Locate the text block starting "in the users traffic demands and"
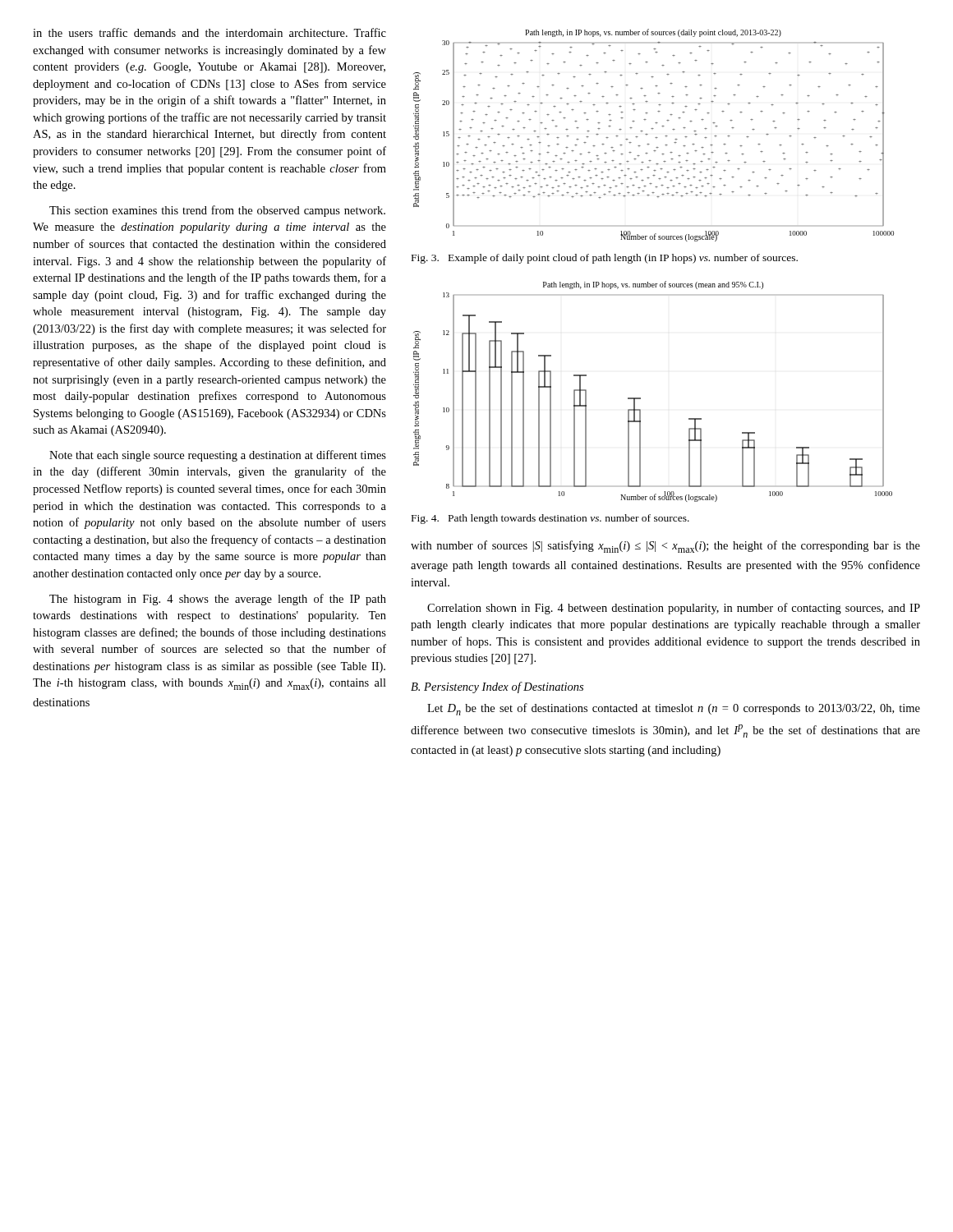 tap(210, 109)
